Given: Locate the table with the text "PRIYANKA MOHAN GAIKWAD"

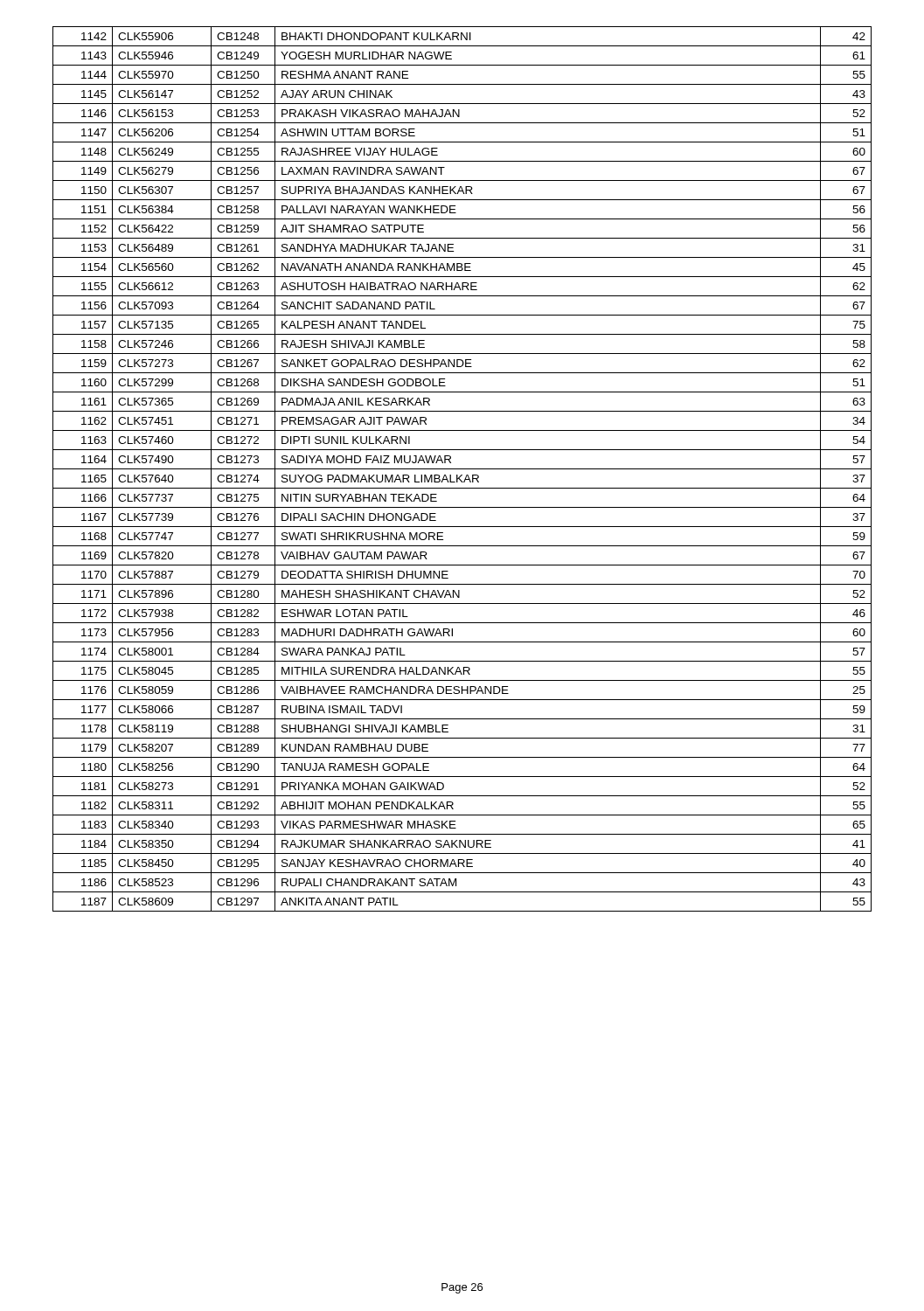Looking at the screenshot, I should click(x=462, y=469).
